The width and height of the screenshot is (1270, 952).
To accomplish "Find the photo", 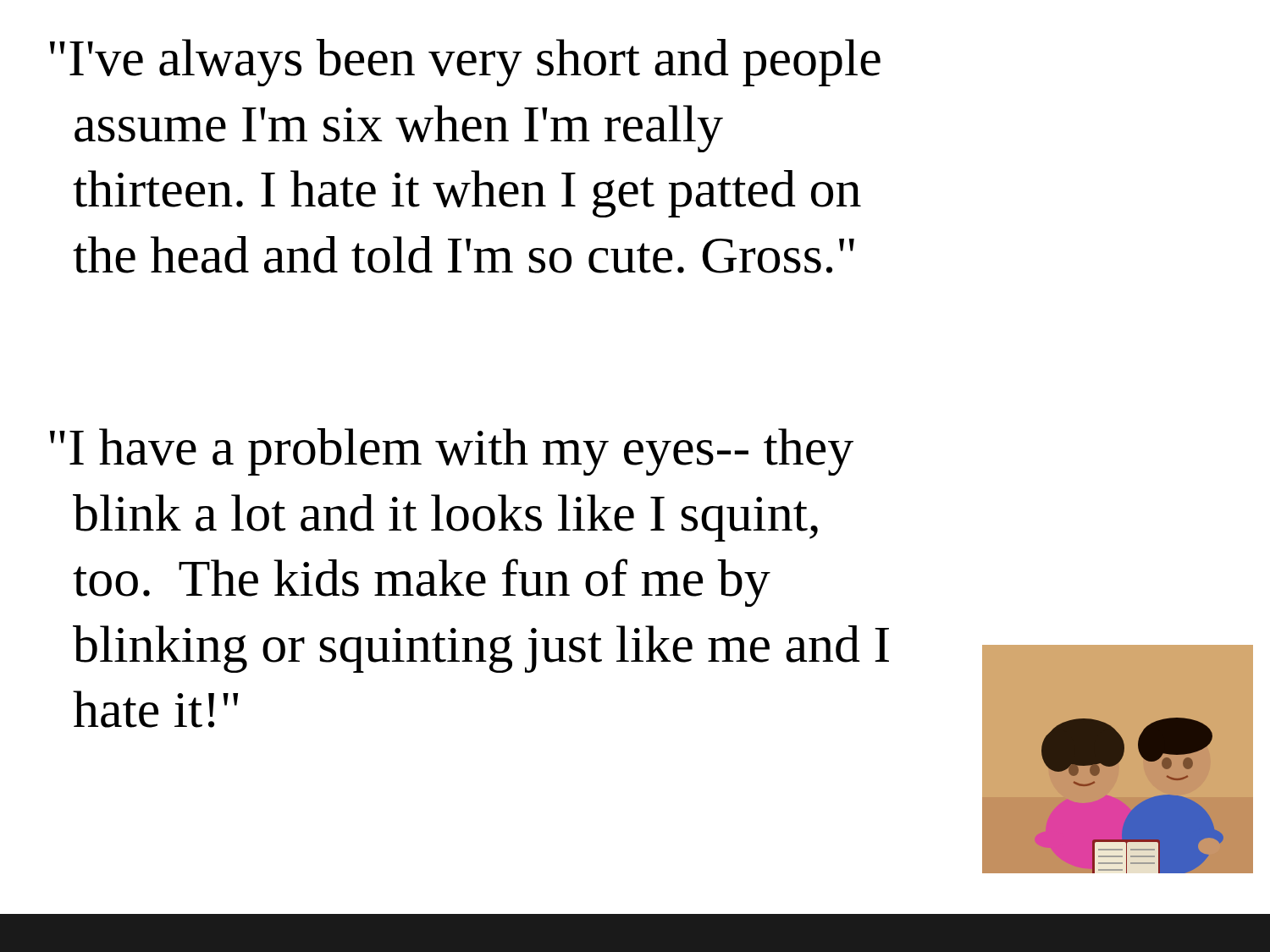I will 1118,759.
